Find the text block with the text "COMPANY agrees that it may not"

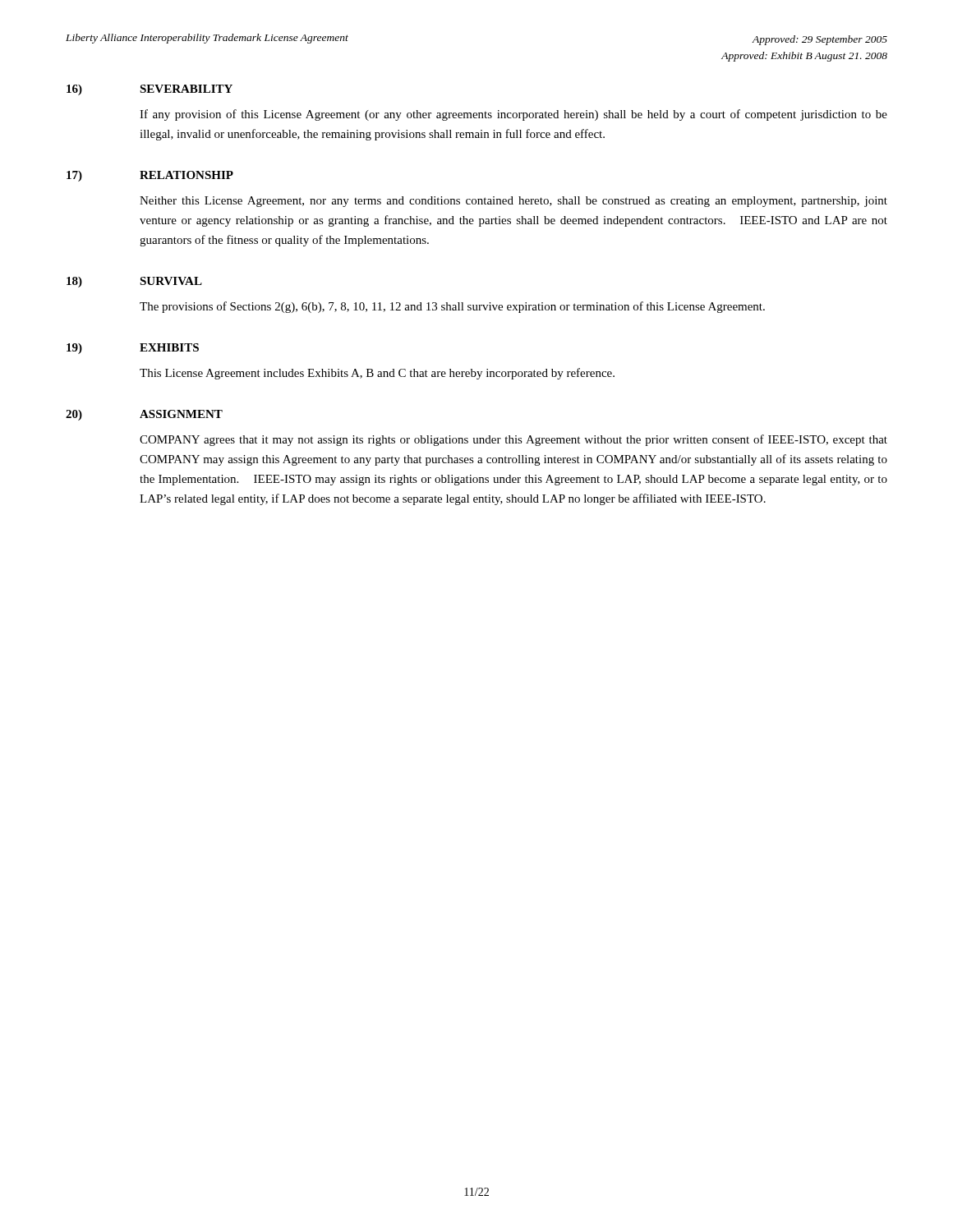[x=513, y=469]
